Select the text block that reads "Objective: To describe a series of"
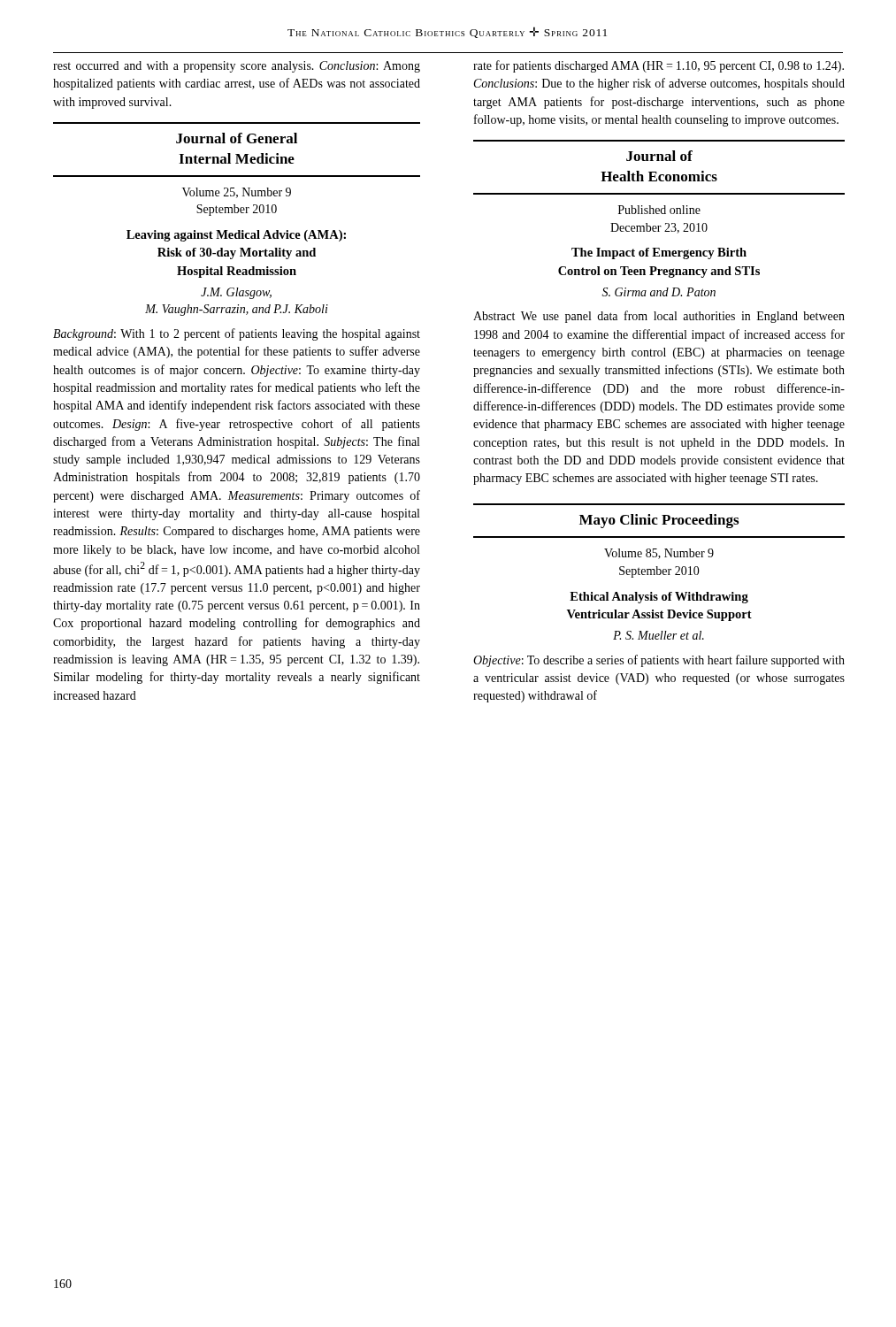Screen dimensions: 1327x896 (x=659, y=678)
